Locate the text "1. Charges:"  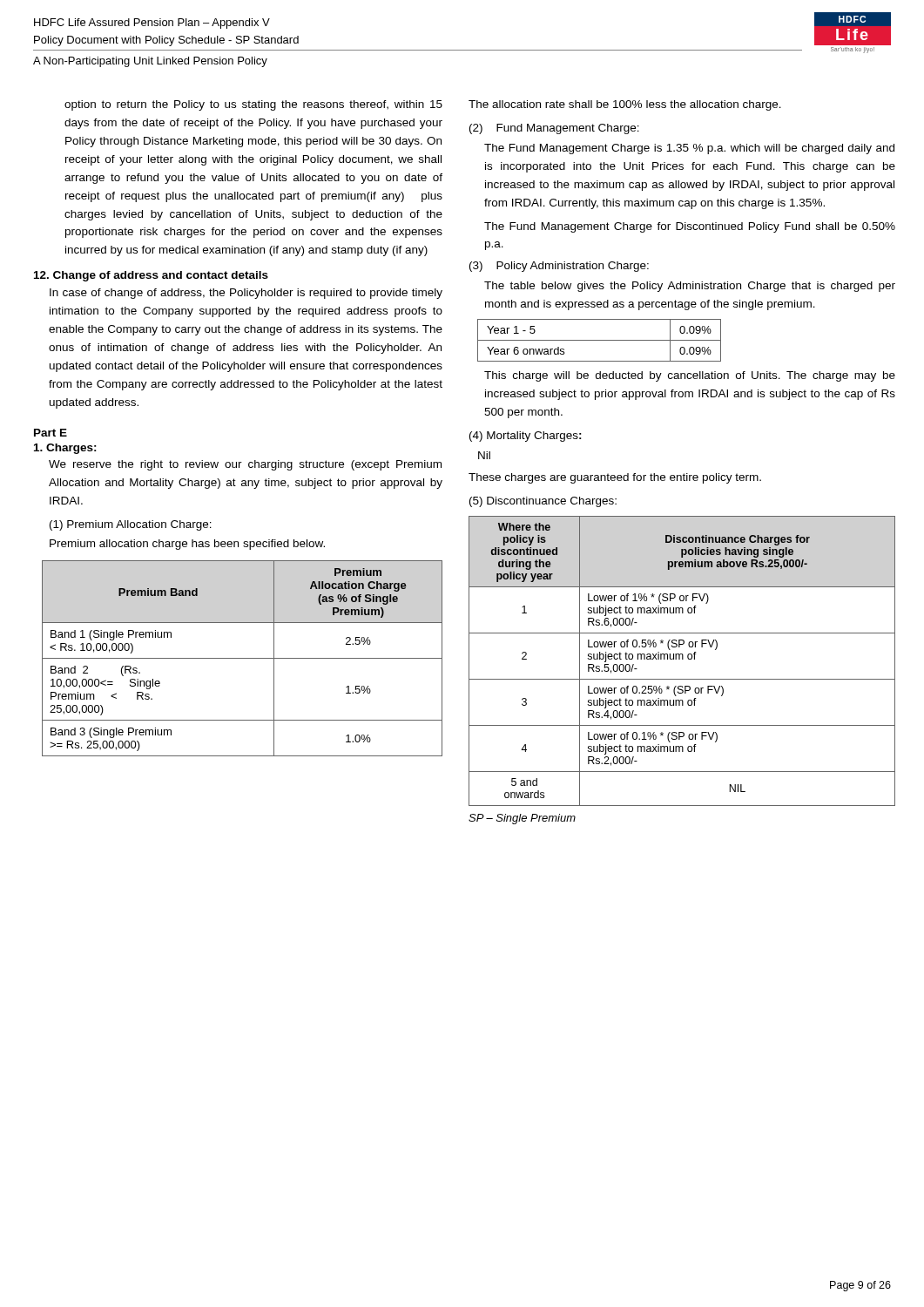pyautogui.click(x=65, y=447)
